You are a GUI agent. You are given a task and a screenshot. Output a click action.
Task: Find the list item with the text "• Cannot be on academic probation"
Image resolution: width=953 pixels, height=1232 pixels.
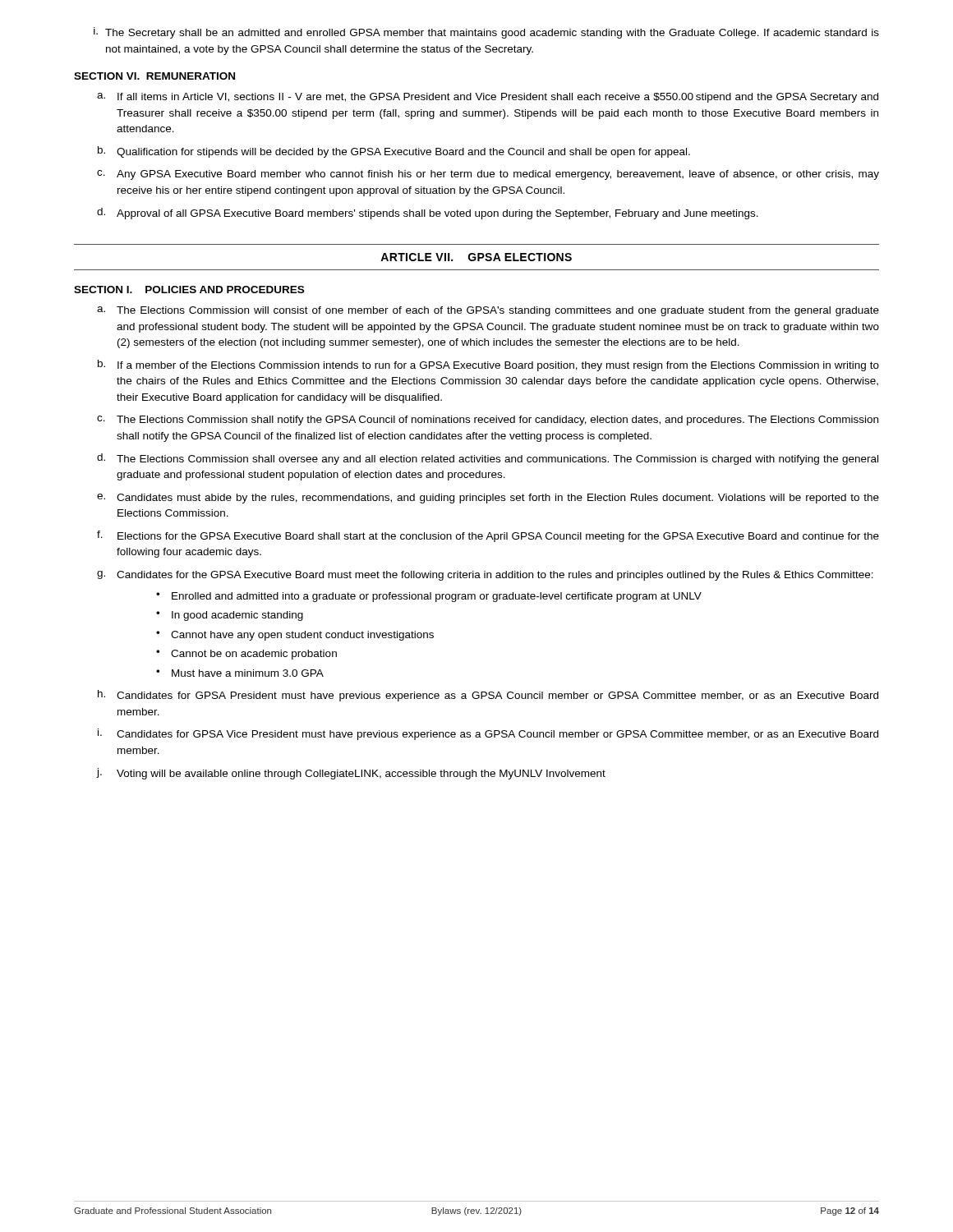pos(247,654)
